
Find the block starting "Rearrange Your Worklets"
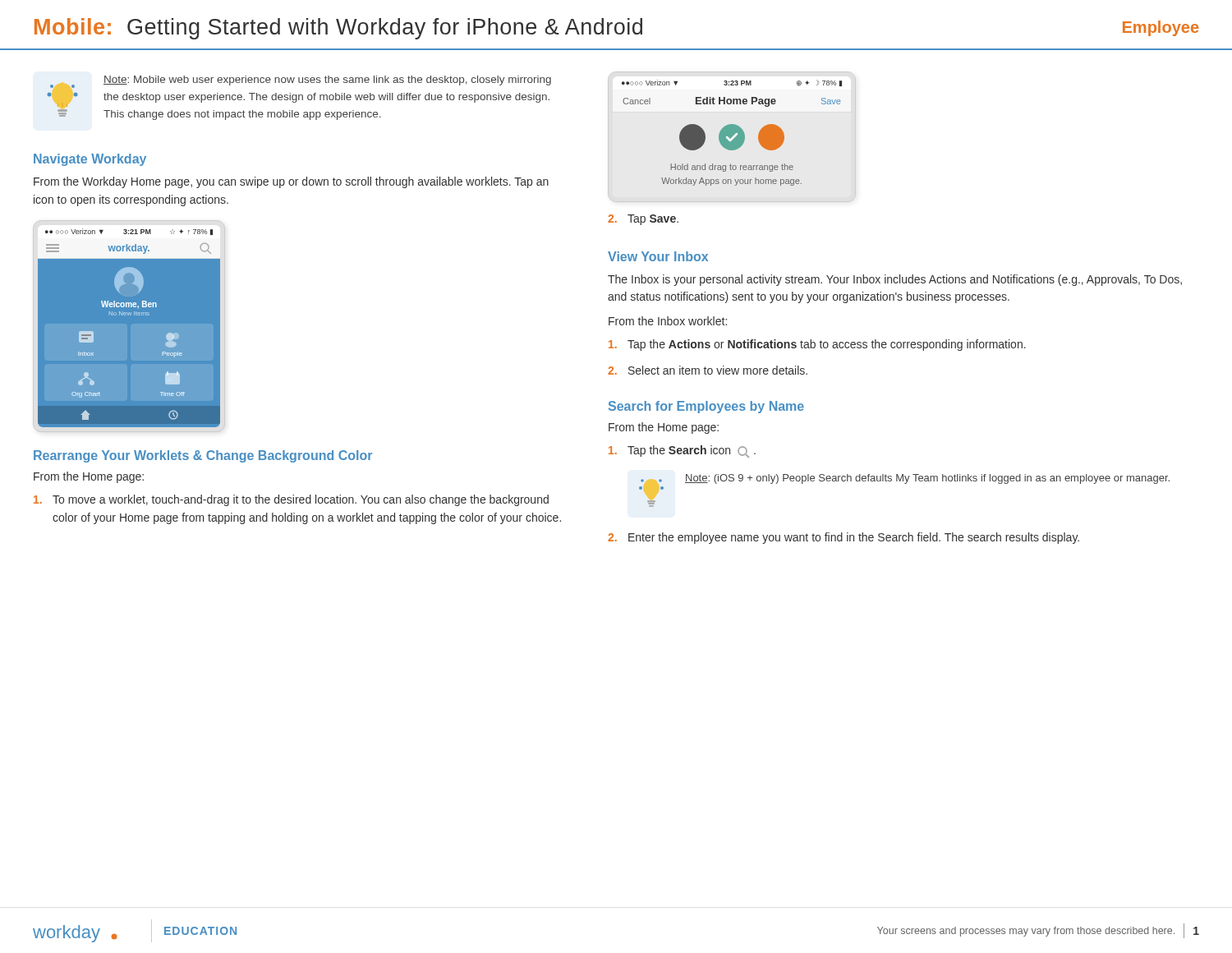[x=203, y=456]
